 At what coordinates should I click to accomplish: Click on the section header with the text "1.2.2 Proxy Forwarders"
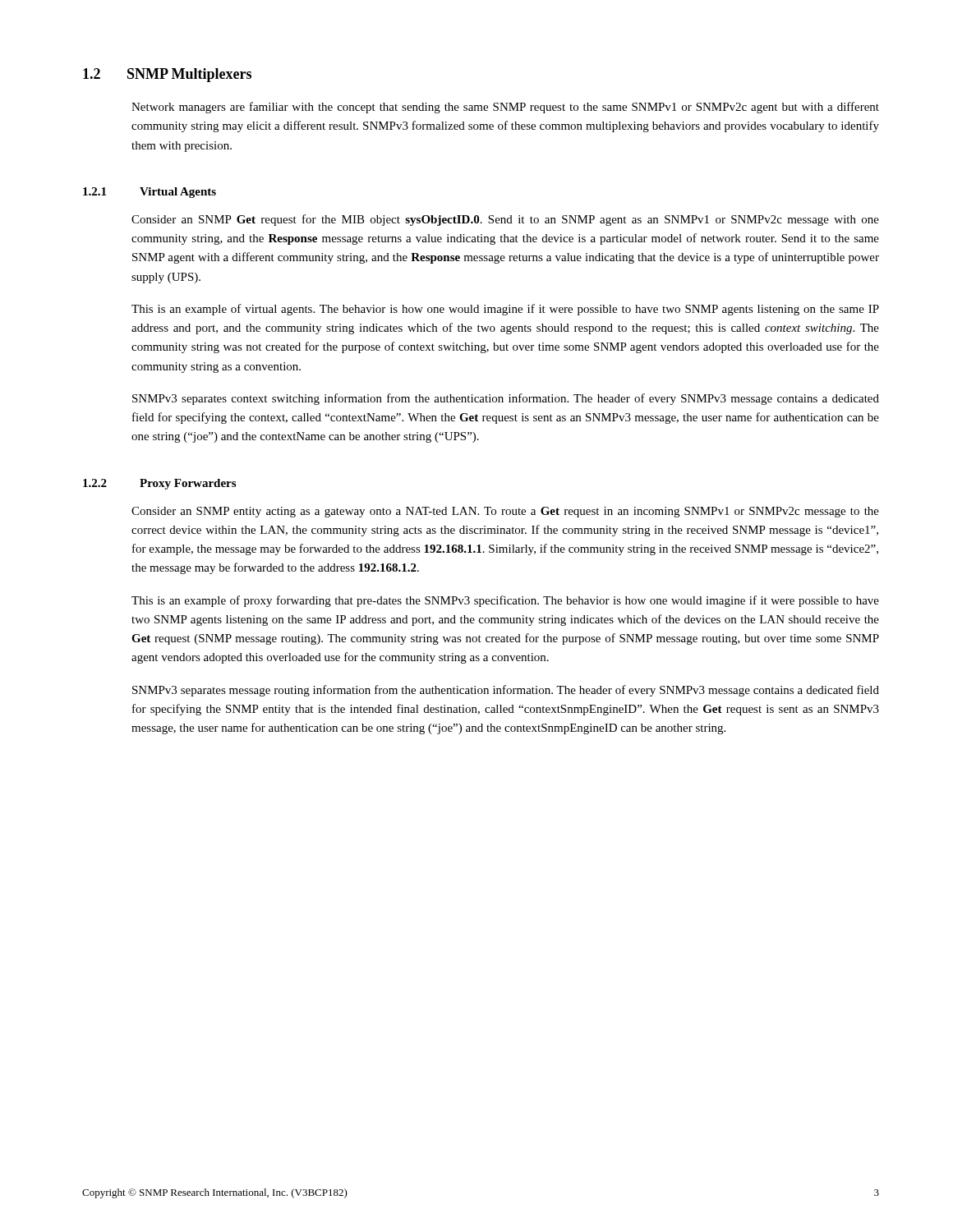pos(159,483)
